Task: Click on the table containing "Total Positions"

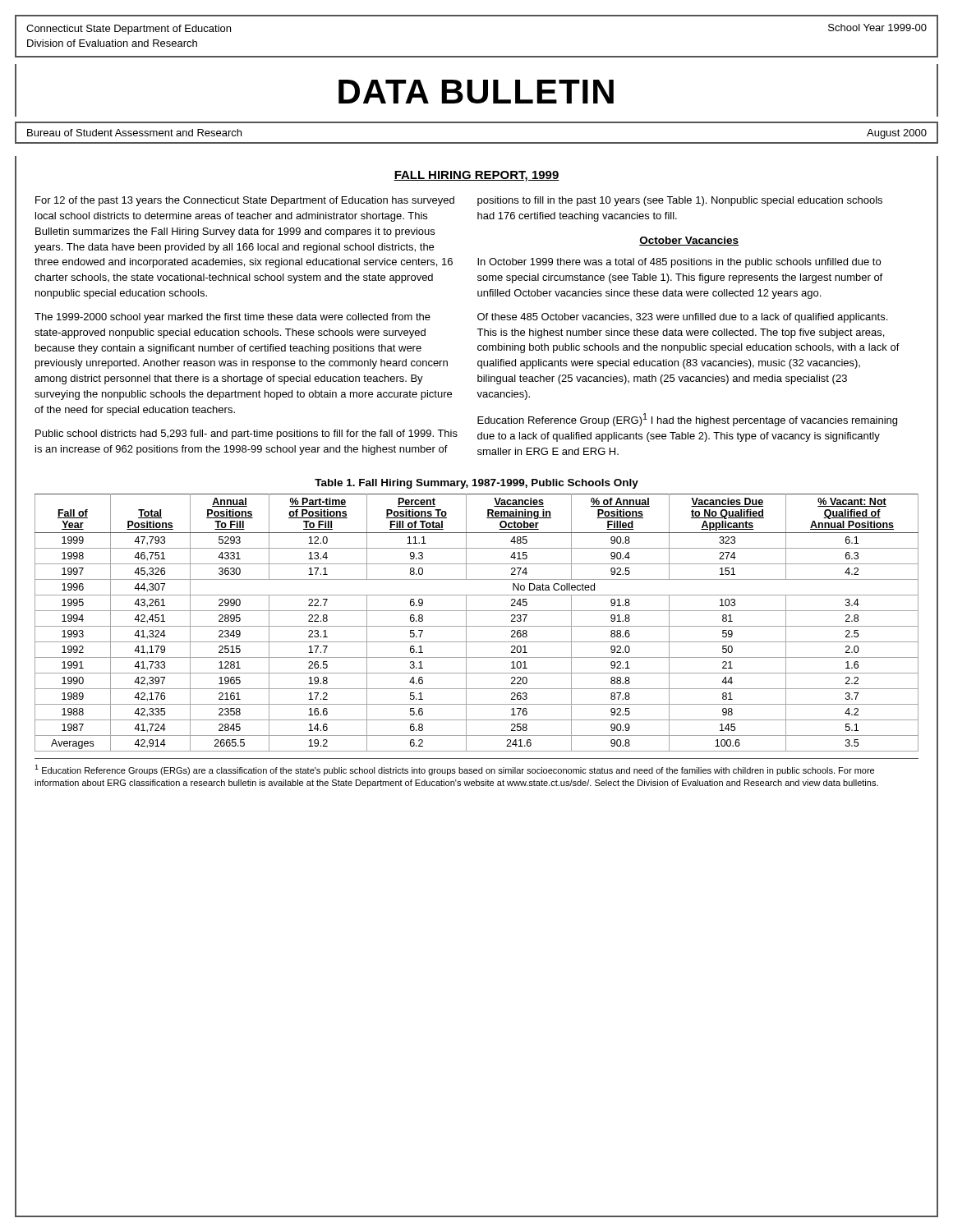Action: (476, 622)
